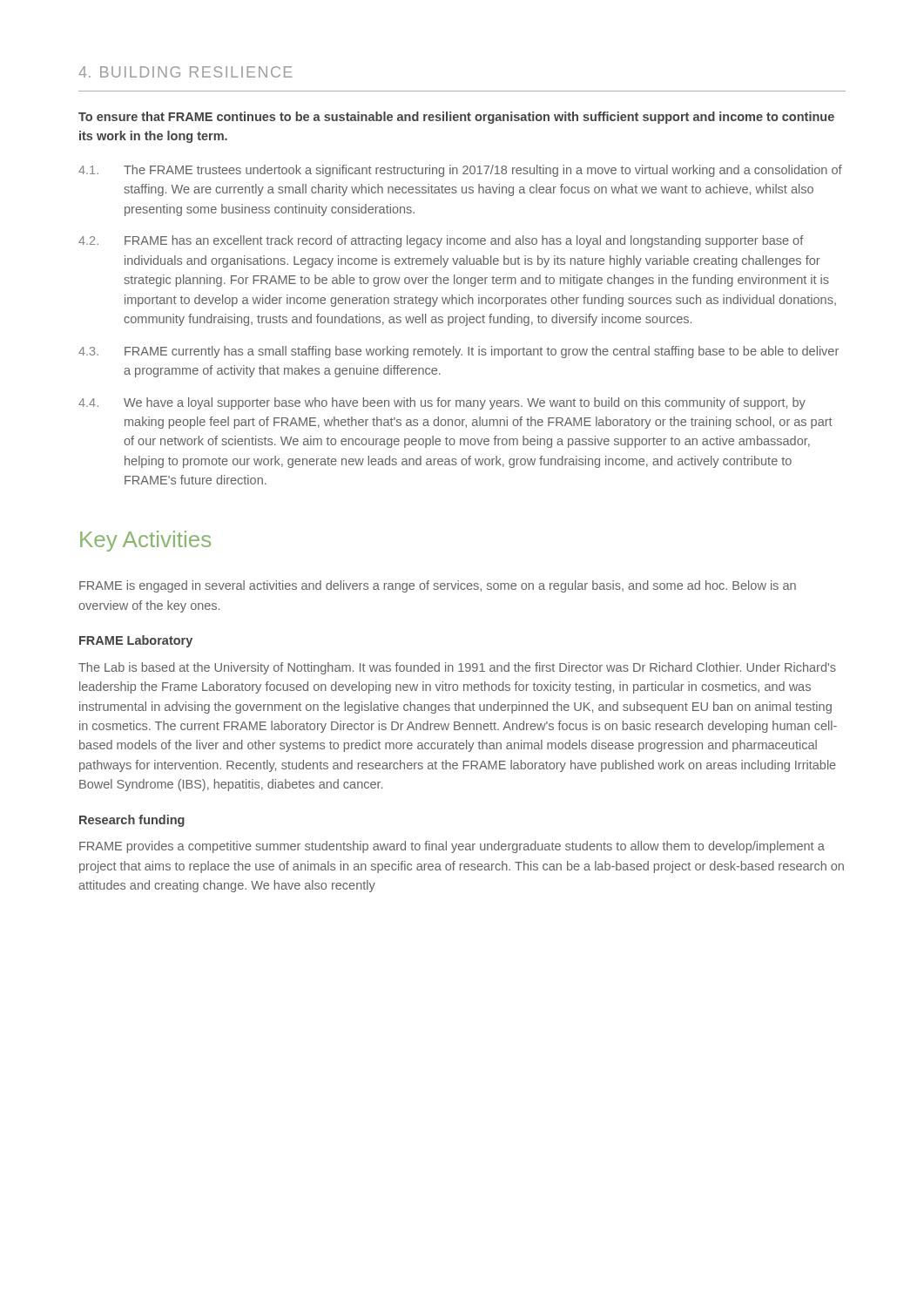This screenshot has height=1307, width=924.
Task: Find the block on this page that starts "FRAME provides a competitive summer studentship"
Action: click(461, 866)
